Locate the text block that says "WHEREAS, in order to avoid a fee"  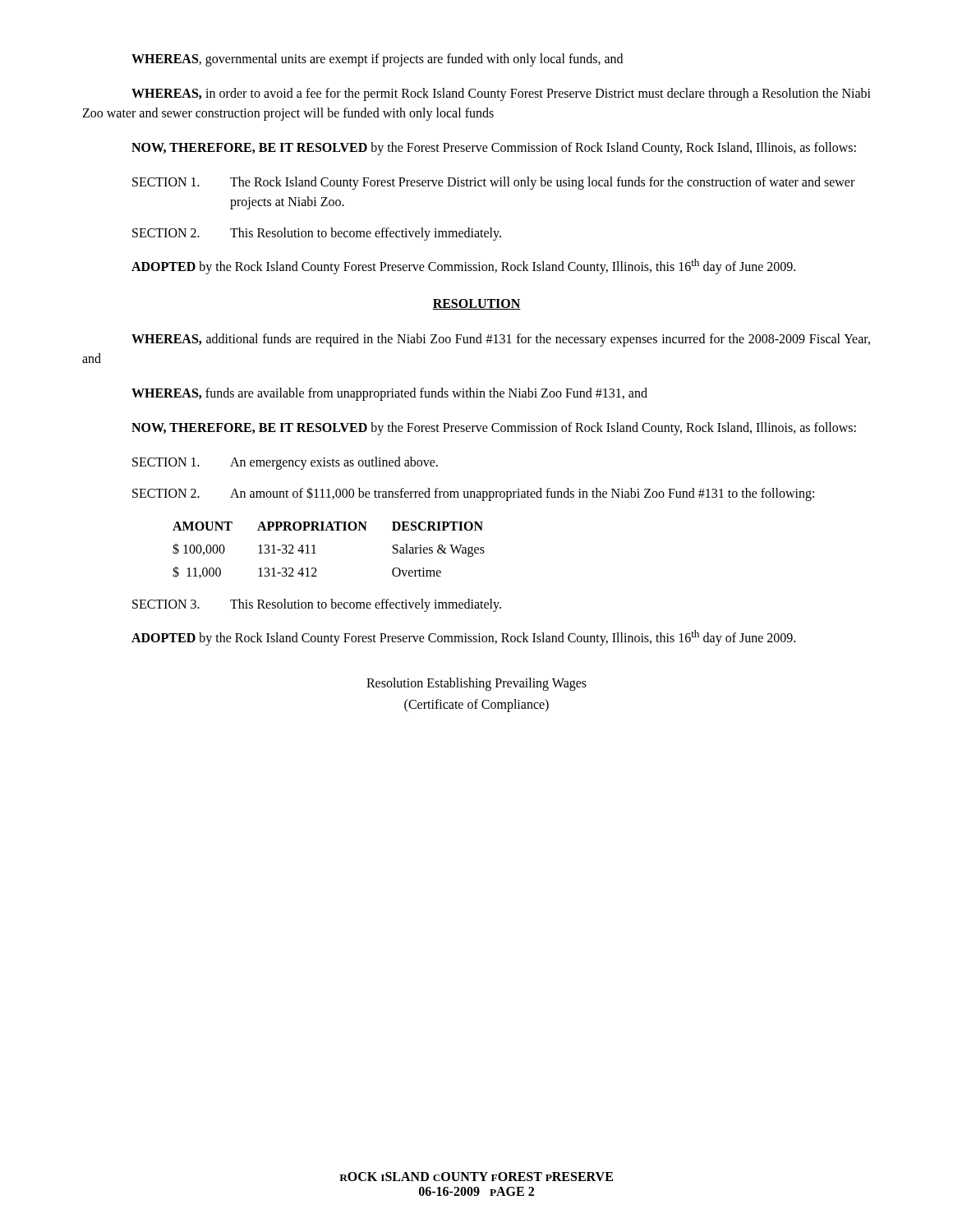pos(476,103)
